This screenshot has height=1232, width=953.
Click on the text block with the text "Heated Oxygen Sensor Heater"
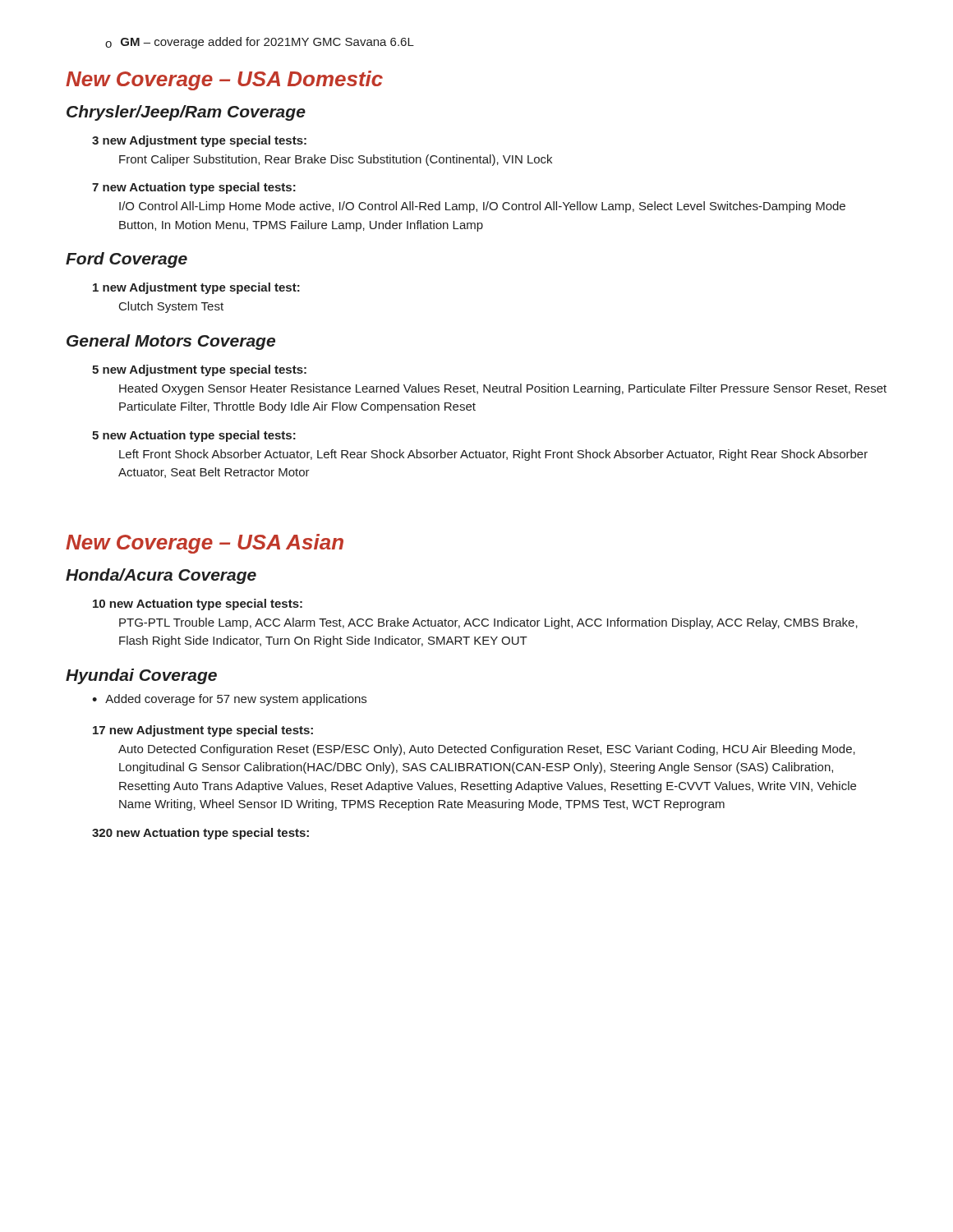point(502,397)
